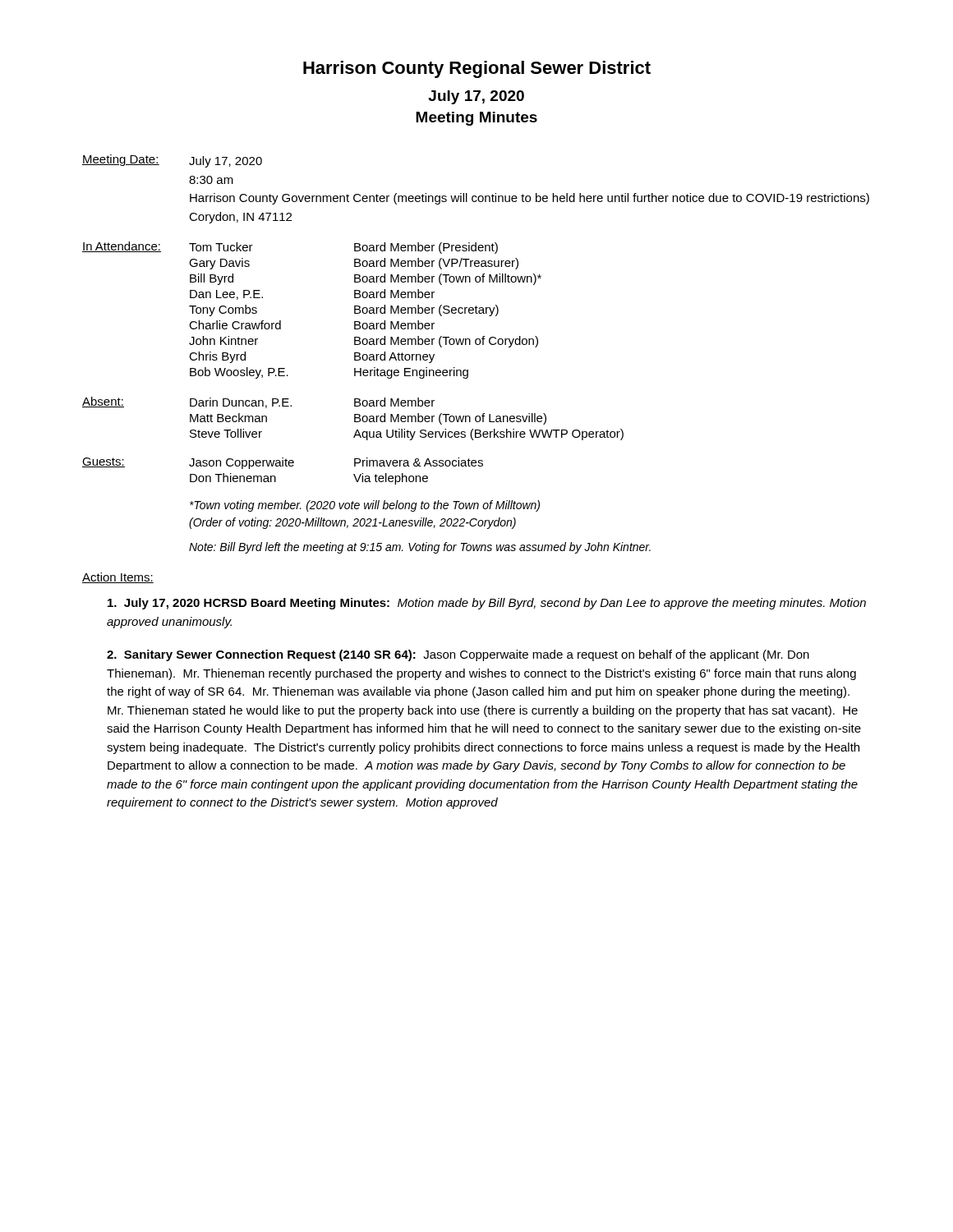Locate the text block starting "Town voting member. (2020 vote will belong to"
This screenshot has height=1232, width=953.
(x=365, y=514)
